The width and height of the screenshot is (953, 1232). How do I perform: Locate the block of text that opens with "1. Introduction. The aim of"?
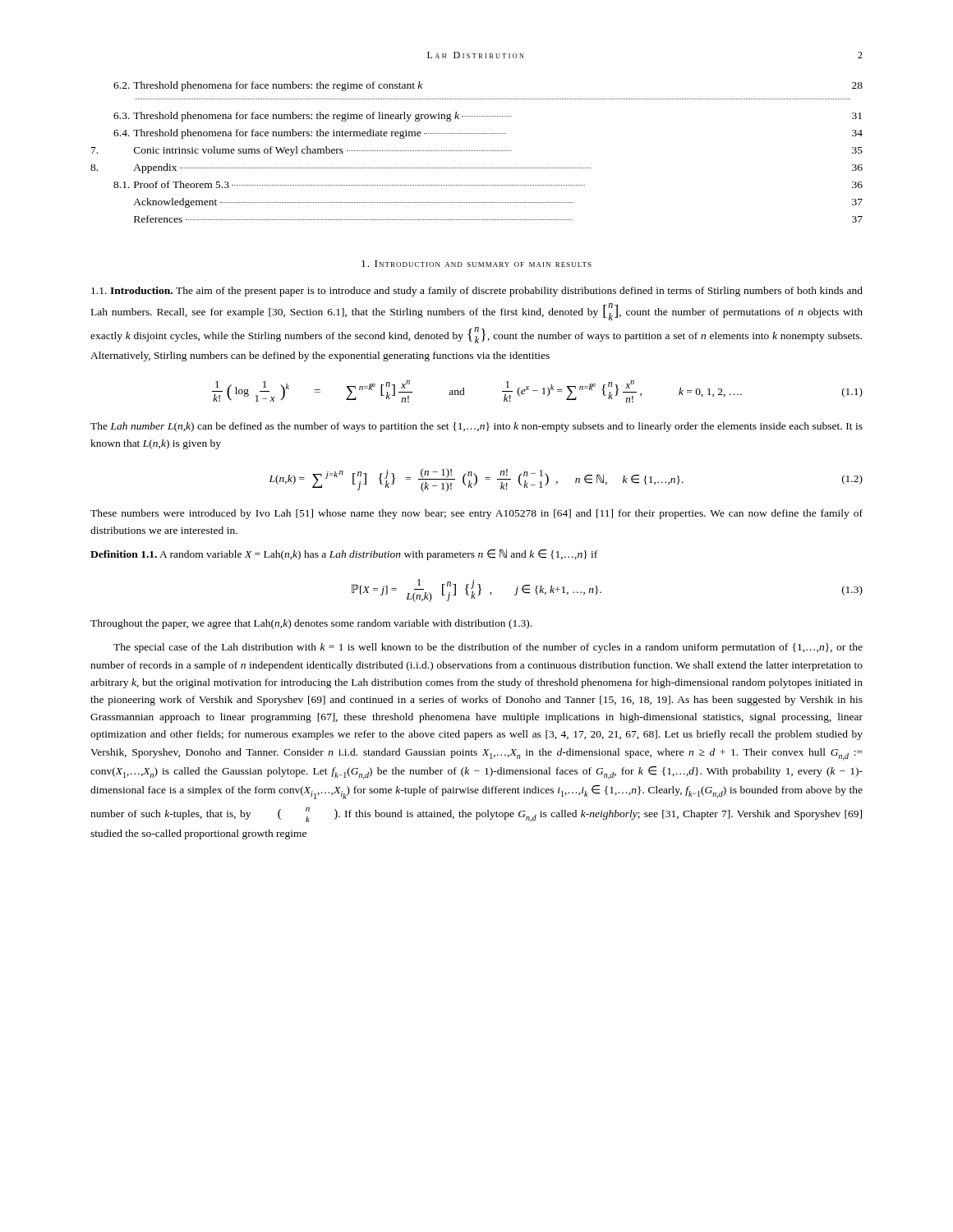476,323
